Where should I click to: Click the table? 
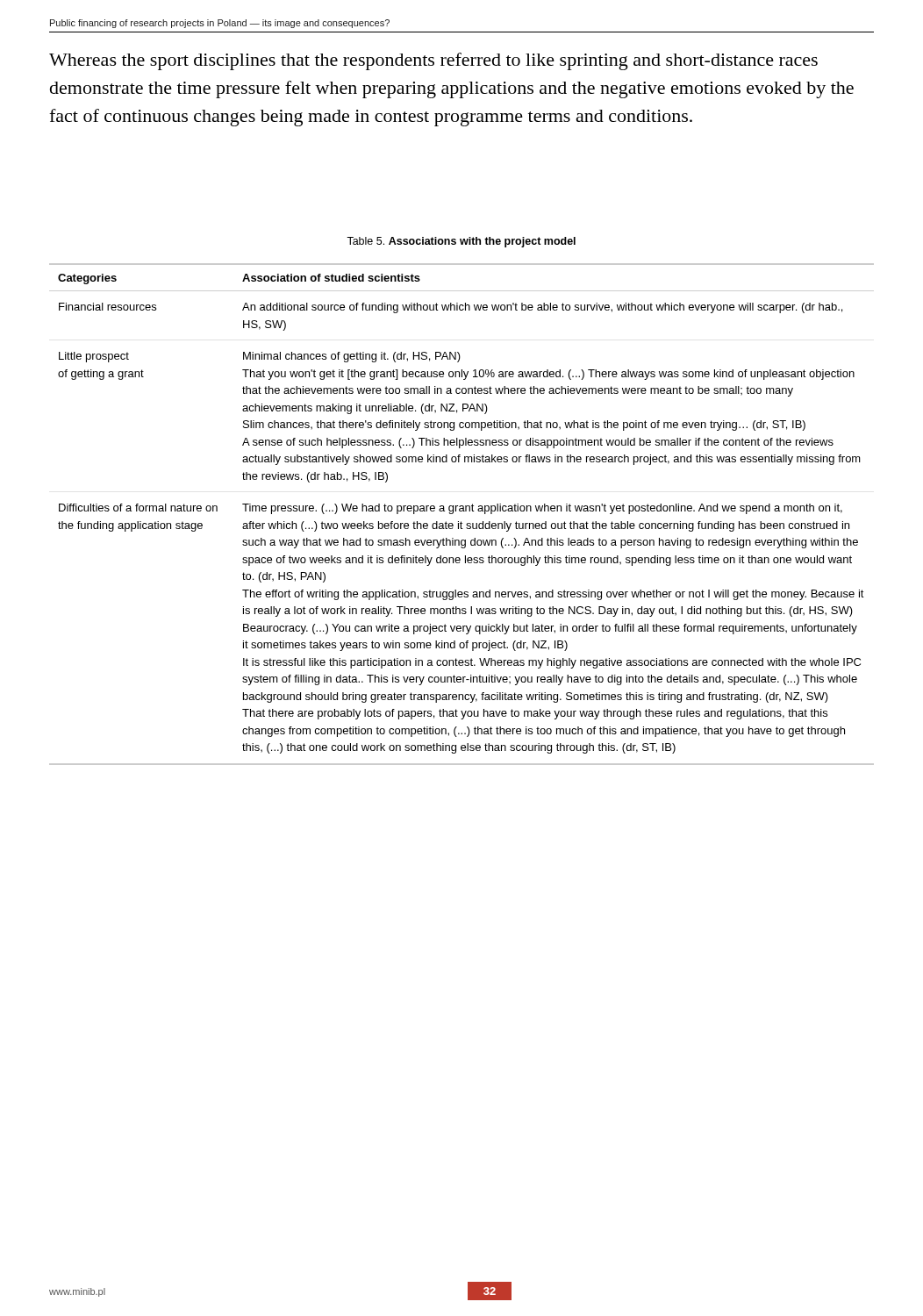coord(462,514)
